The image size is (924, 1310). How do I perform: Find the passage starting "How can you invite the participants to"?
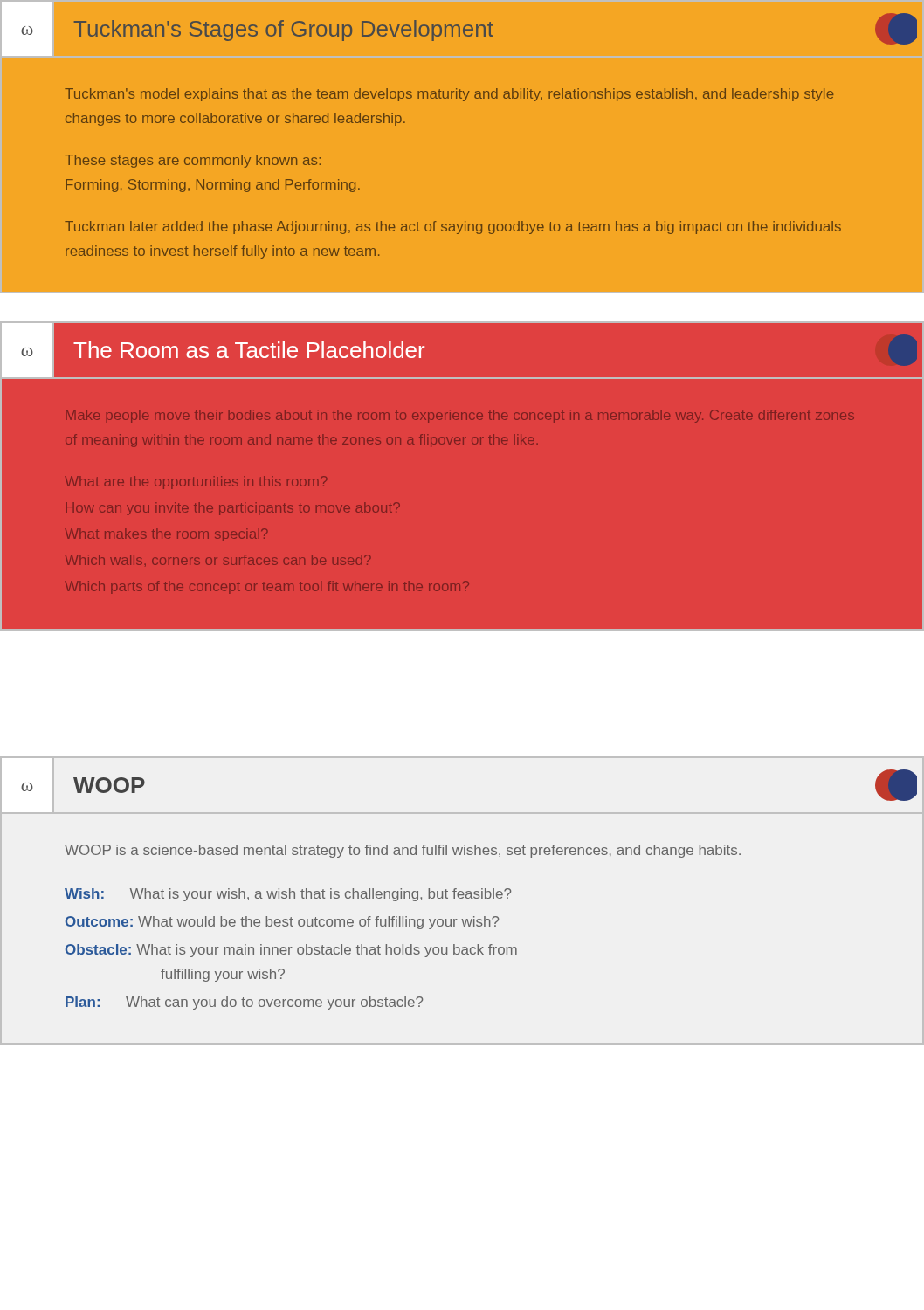click(233, 508)
